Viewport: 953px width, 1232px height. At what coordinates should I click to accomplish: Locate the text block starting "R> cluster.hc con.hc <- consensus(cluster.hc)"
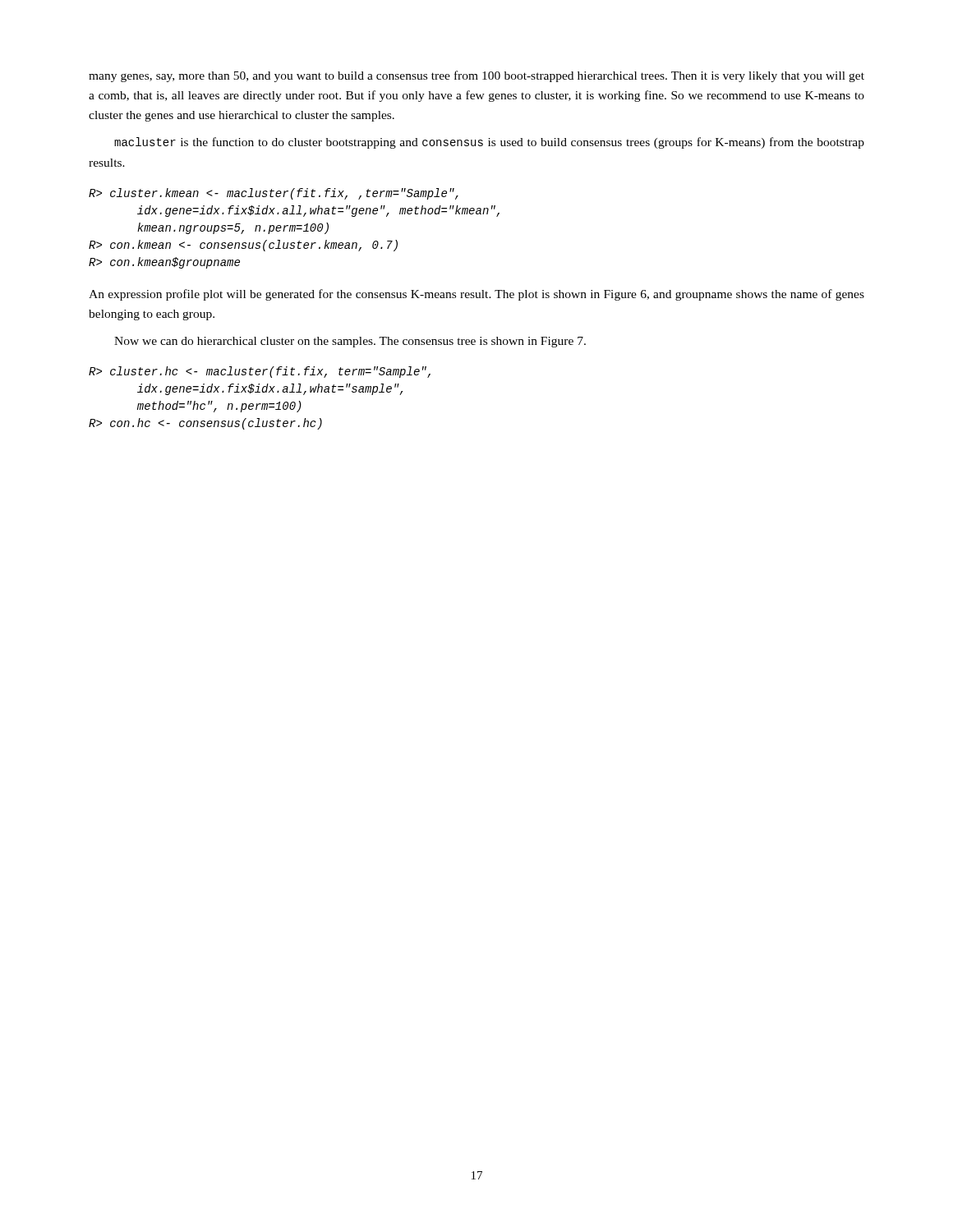[260, 372]
